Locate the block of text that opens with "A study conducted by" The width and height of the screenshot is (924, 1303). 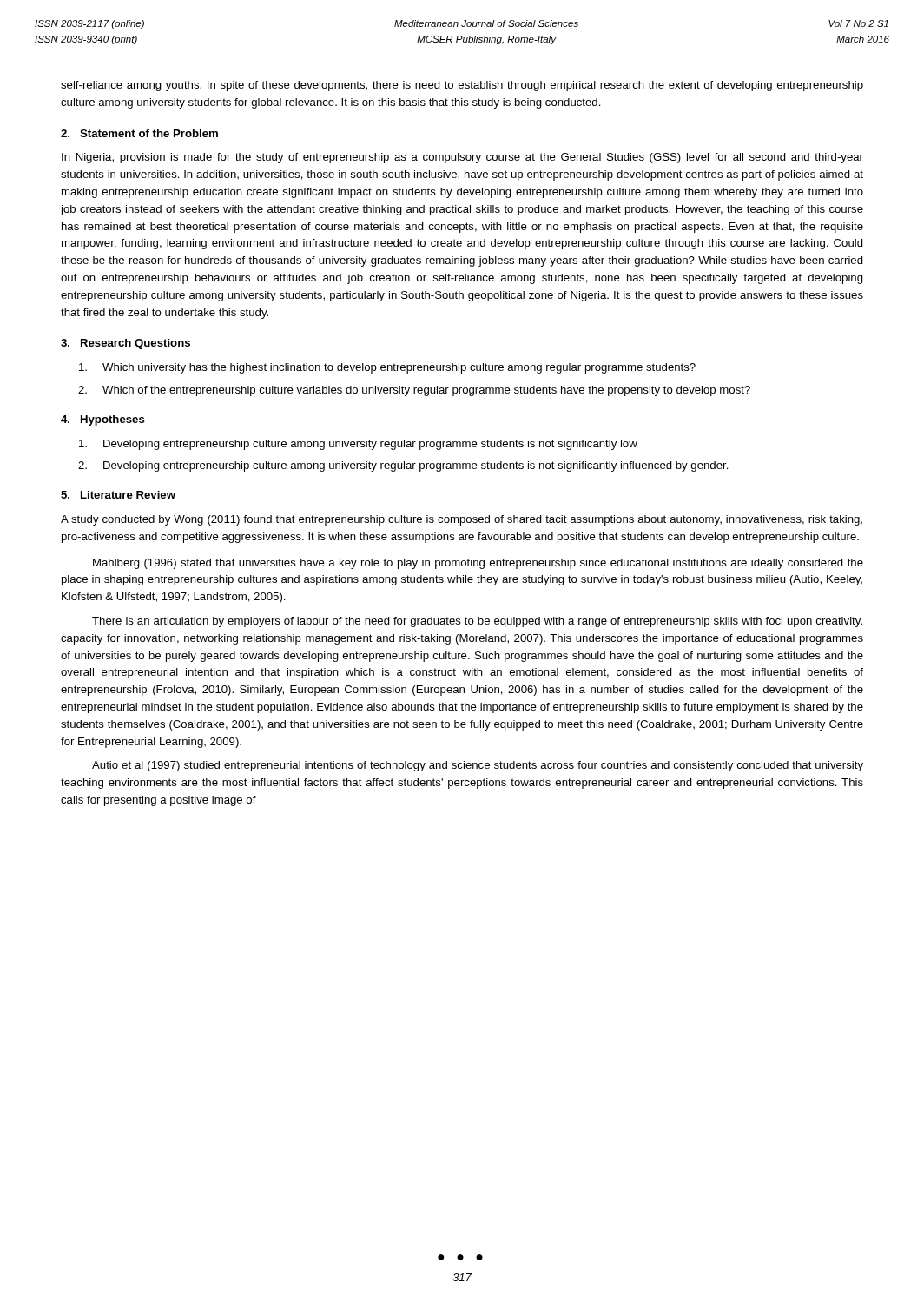click(x=462, y=528)
